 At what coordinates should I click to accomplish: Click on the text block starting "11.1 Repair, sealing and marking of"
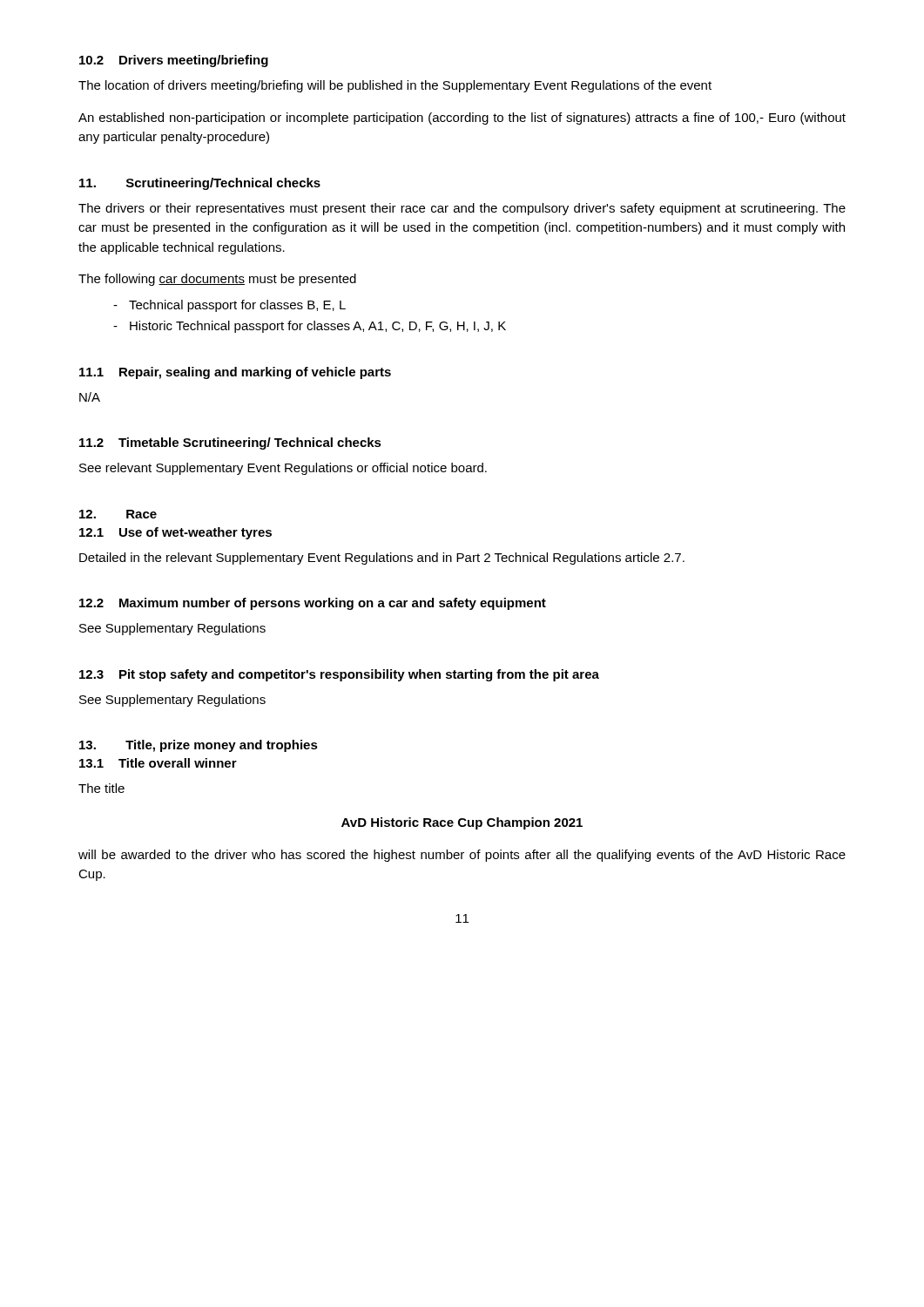pos(235,371)
